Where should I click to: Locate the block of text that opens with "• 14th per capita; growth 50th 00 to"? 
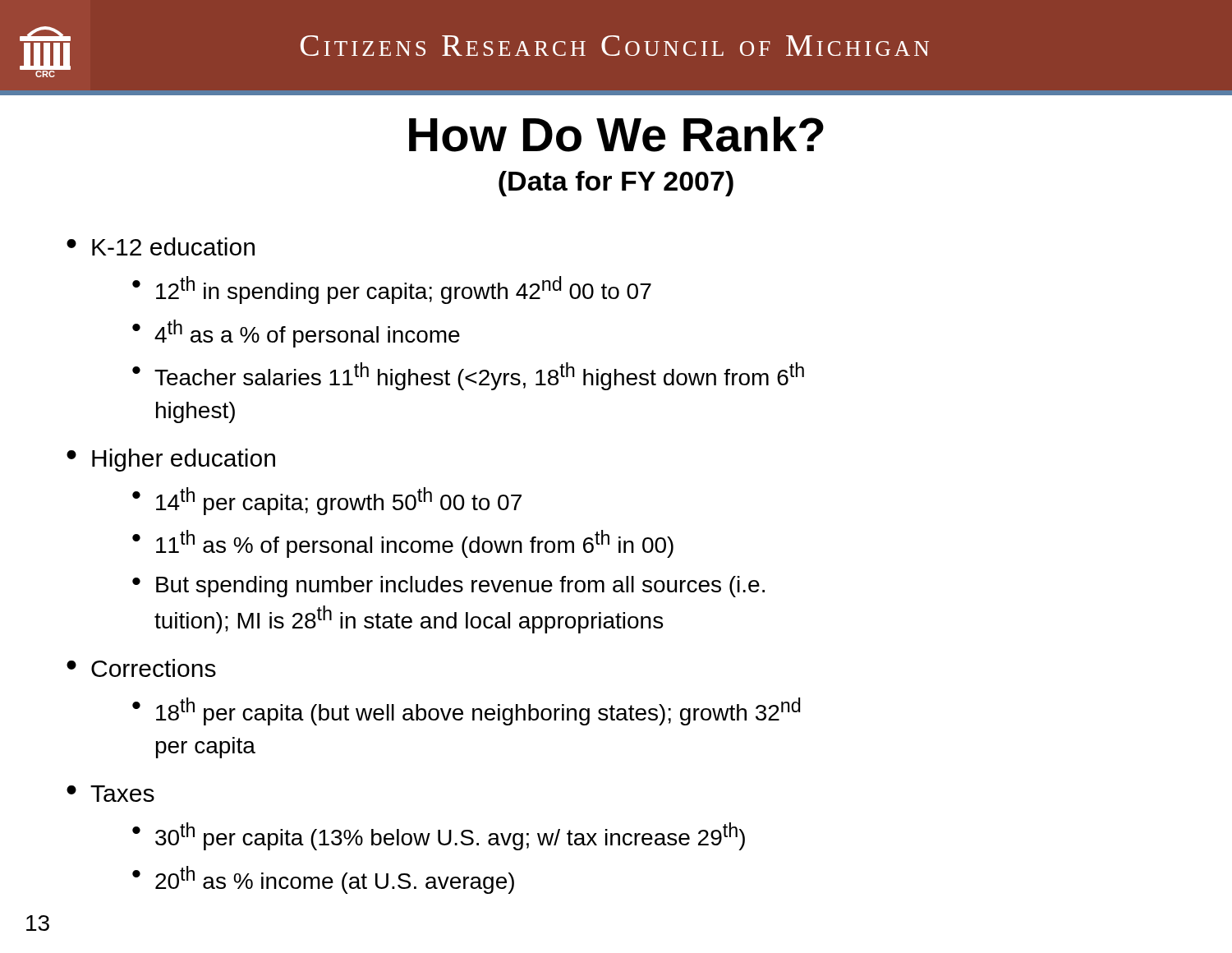327,500
